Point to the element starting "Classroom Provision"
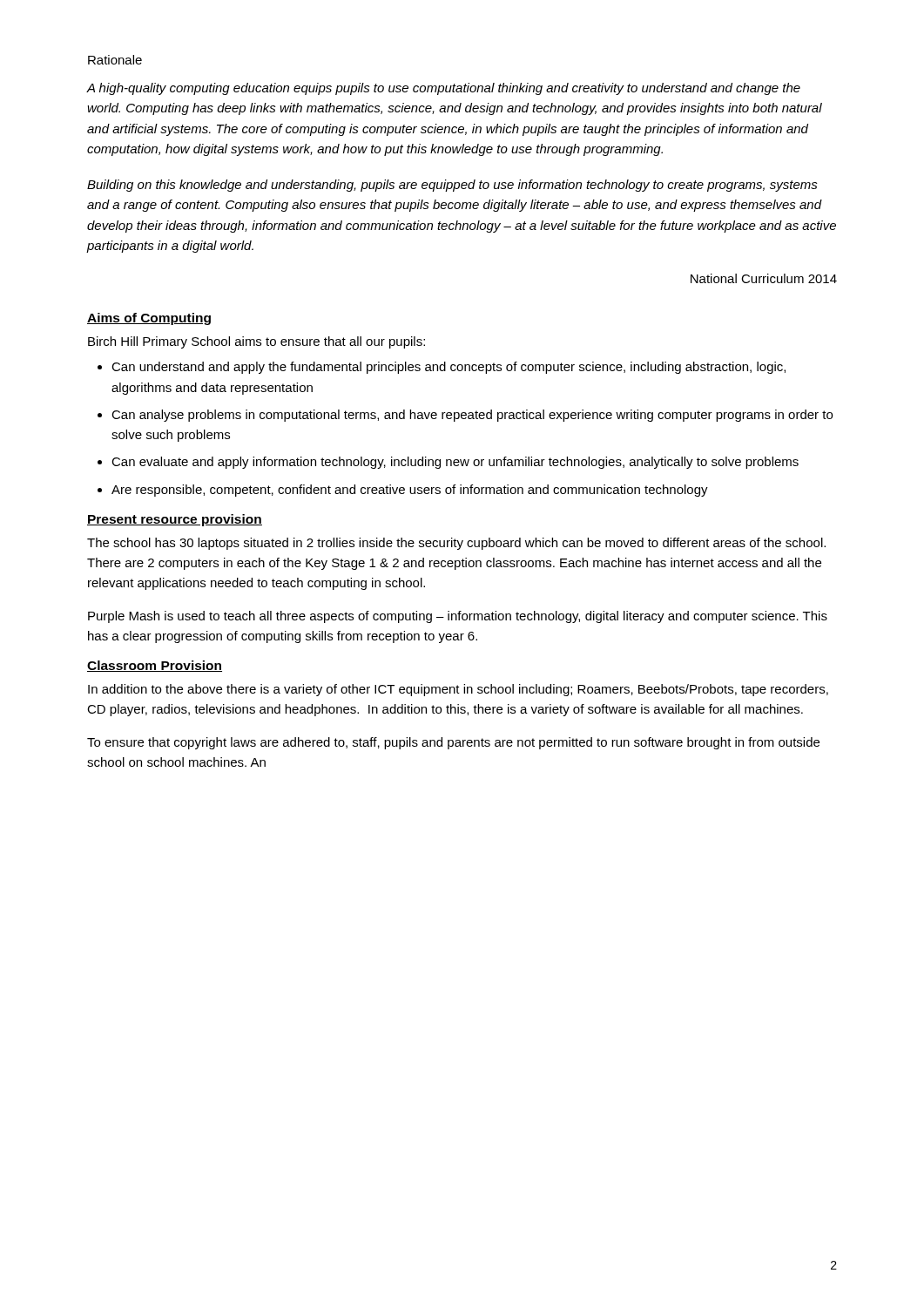924x1307 pixels. coord(155,665)
